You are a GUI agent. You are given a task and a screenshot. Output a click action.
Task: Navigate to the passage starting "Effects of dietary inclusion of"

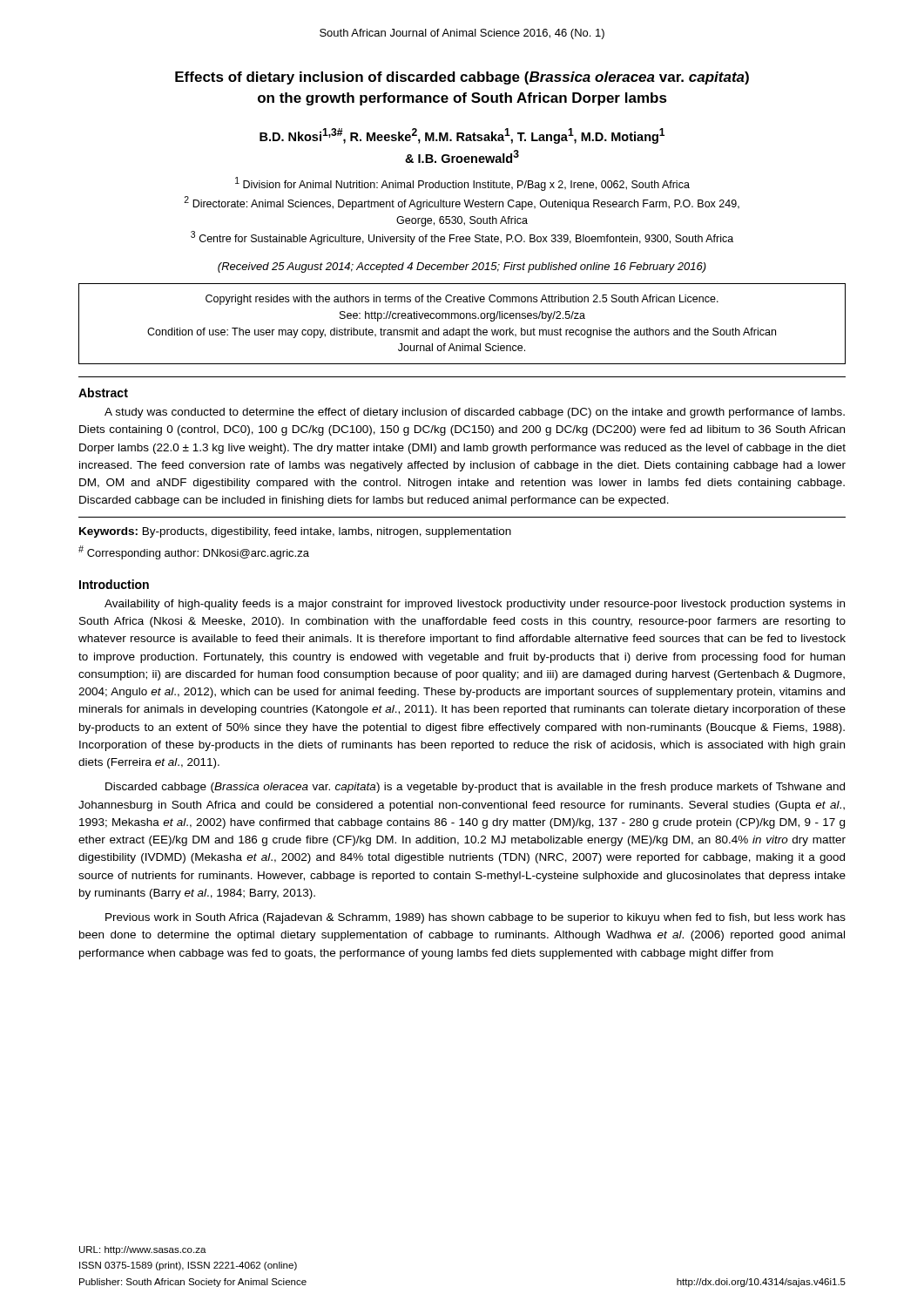pos(462,88)
